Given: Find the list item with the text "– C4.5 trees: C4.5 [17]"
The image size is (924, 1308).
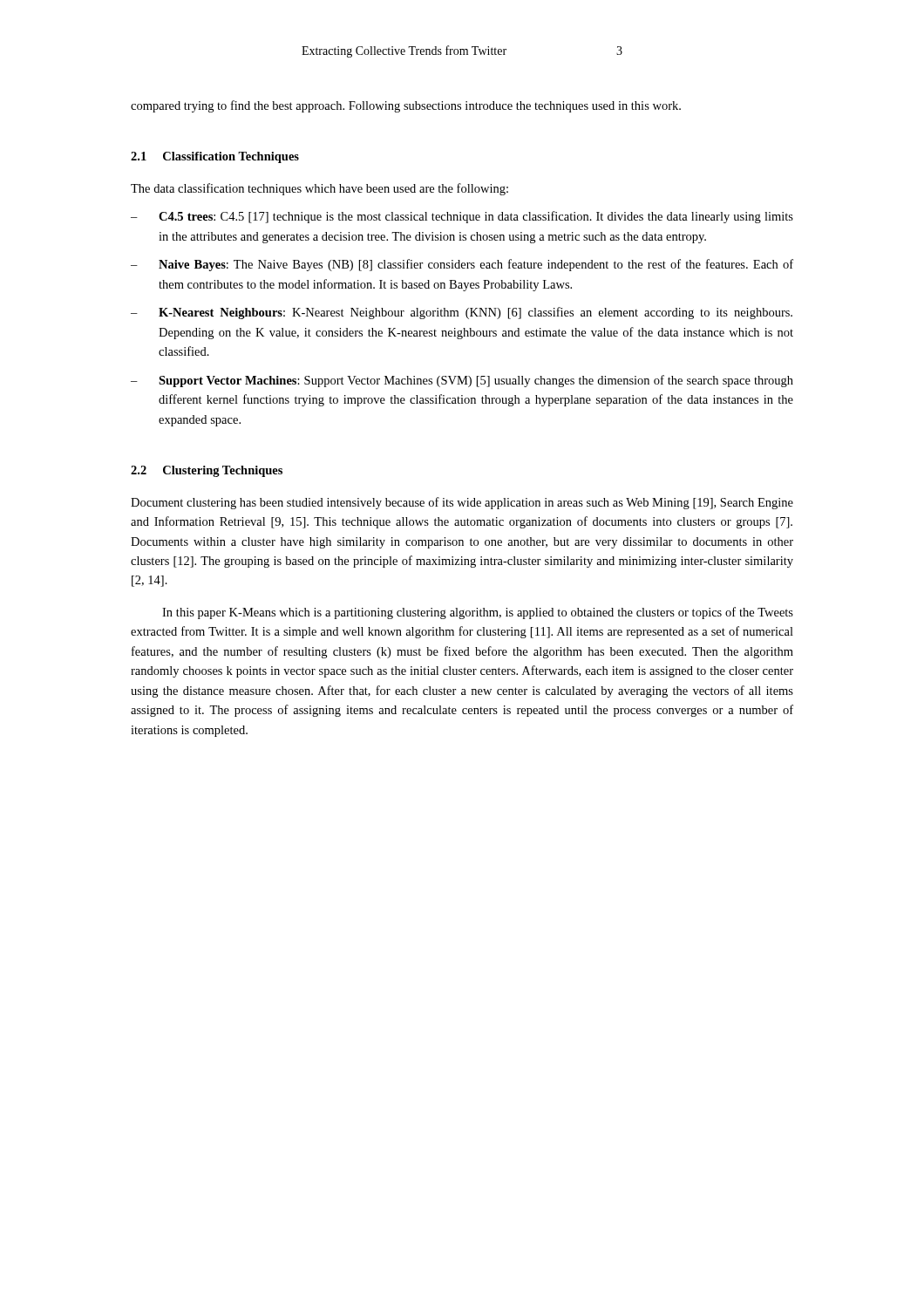Looking at the screenshot, I should (x=462, y=227).
